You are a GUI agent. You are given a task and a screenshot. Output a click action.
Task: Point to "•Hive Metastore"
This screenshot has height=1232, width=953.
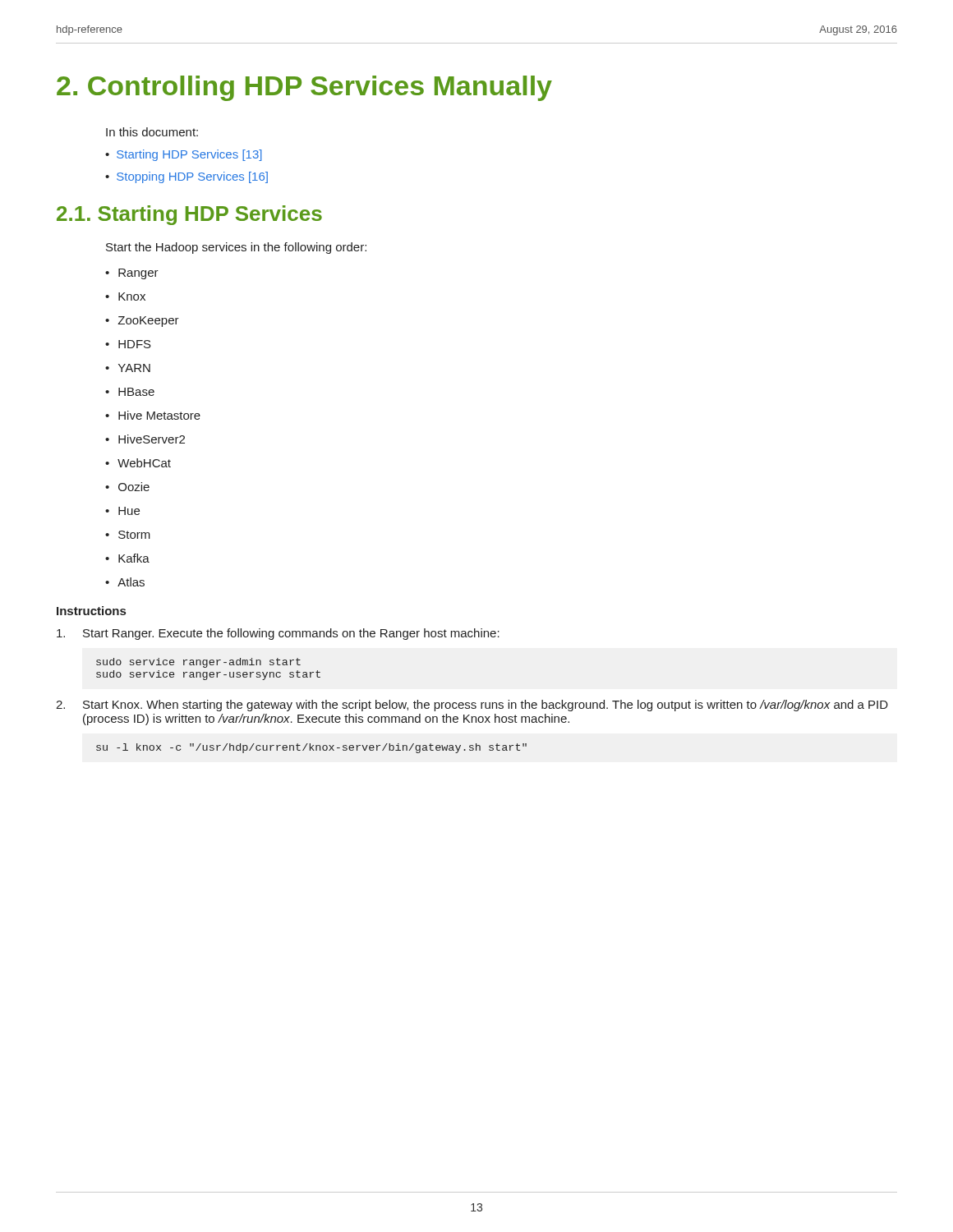click(153, 415)
